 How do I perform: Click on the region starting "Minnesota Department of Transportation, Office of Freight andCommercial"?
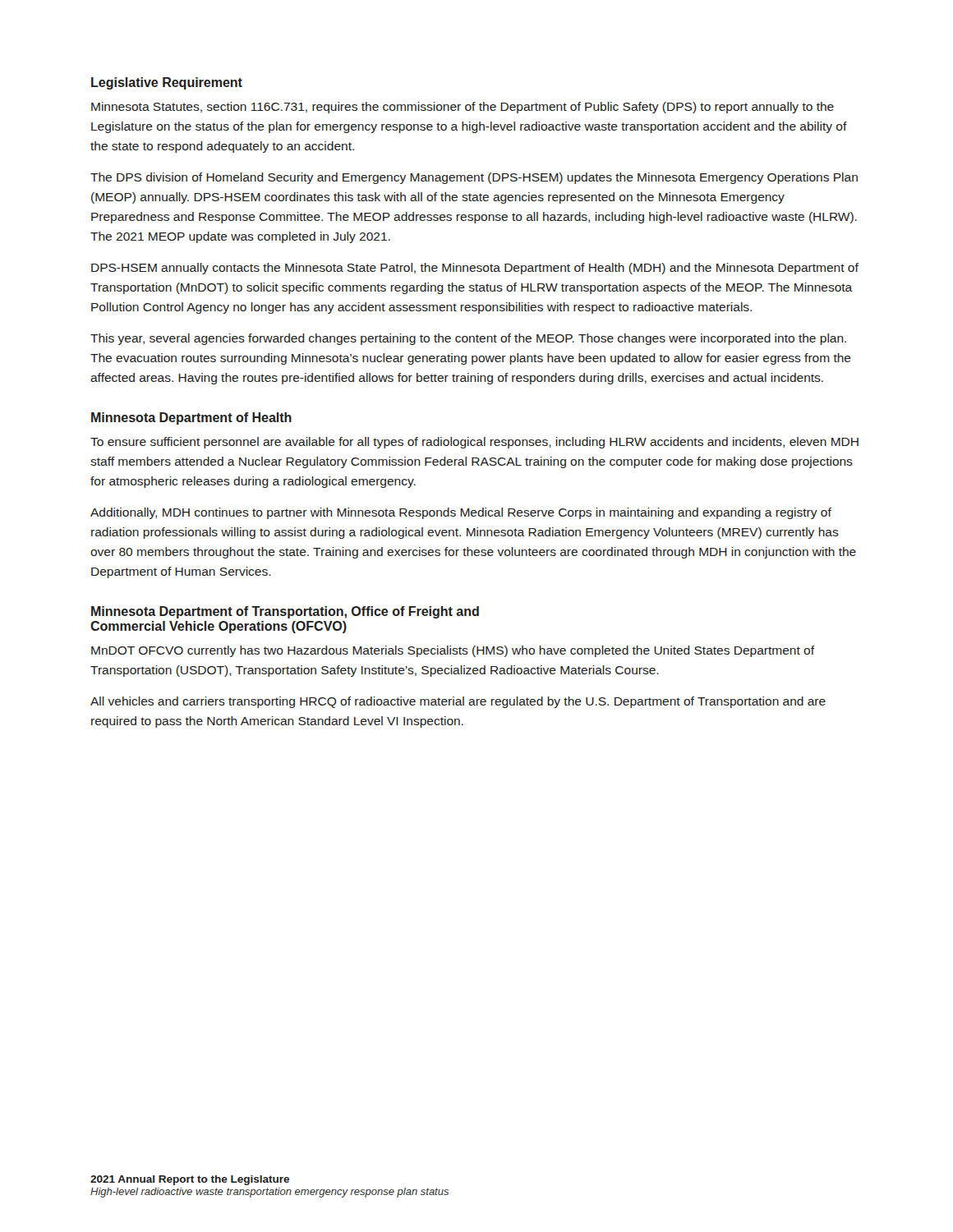[285, 619]
